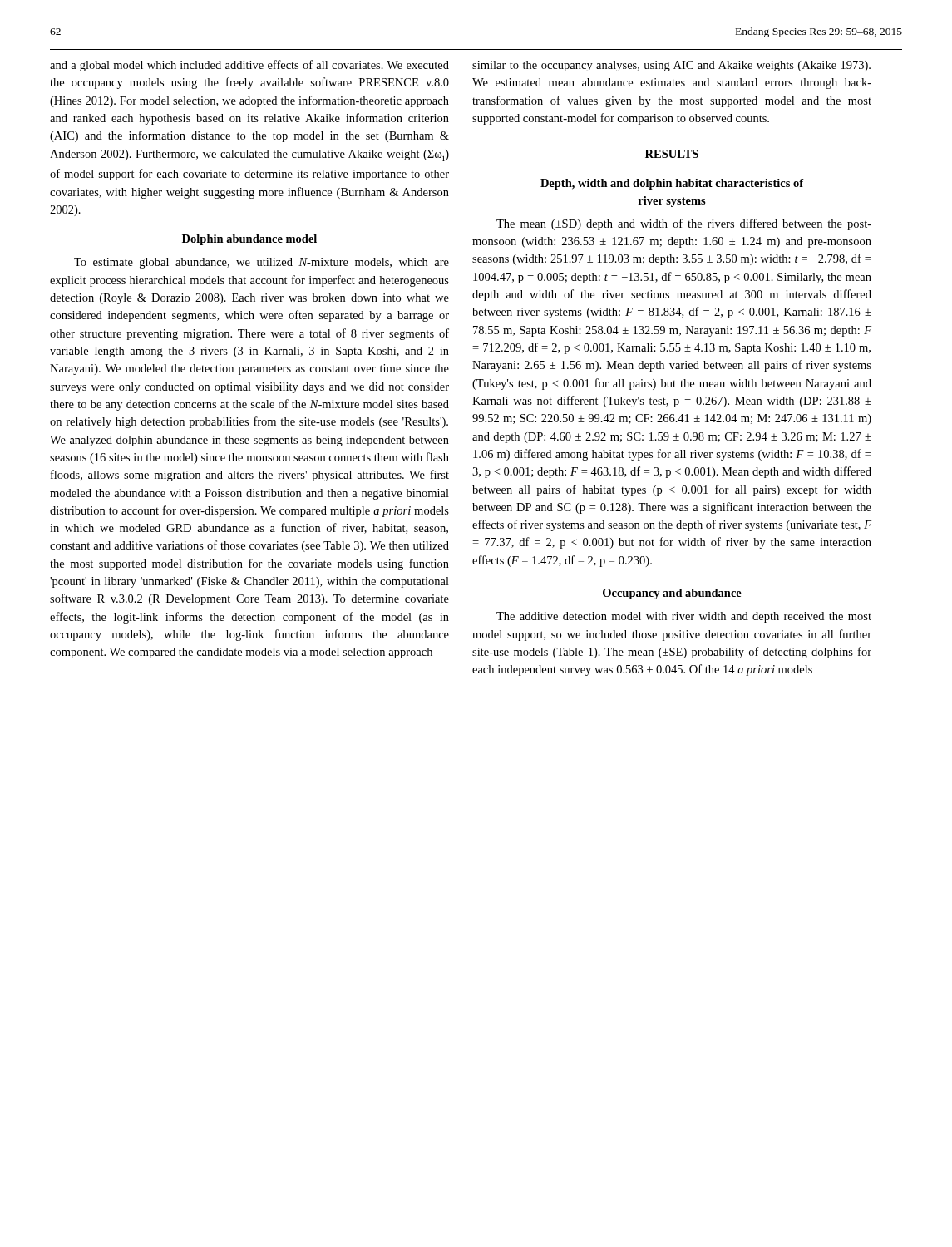Find the text block with the text "and a global model which included additive effects"
952x1247 pixels.
tap(249, 138)
